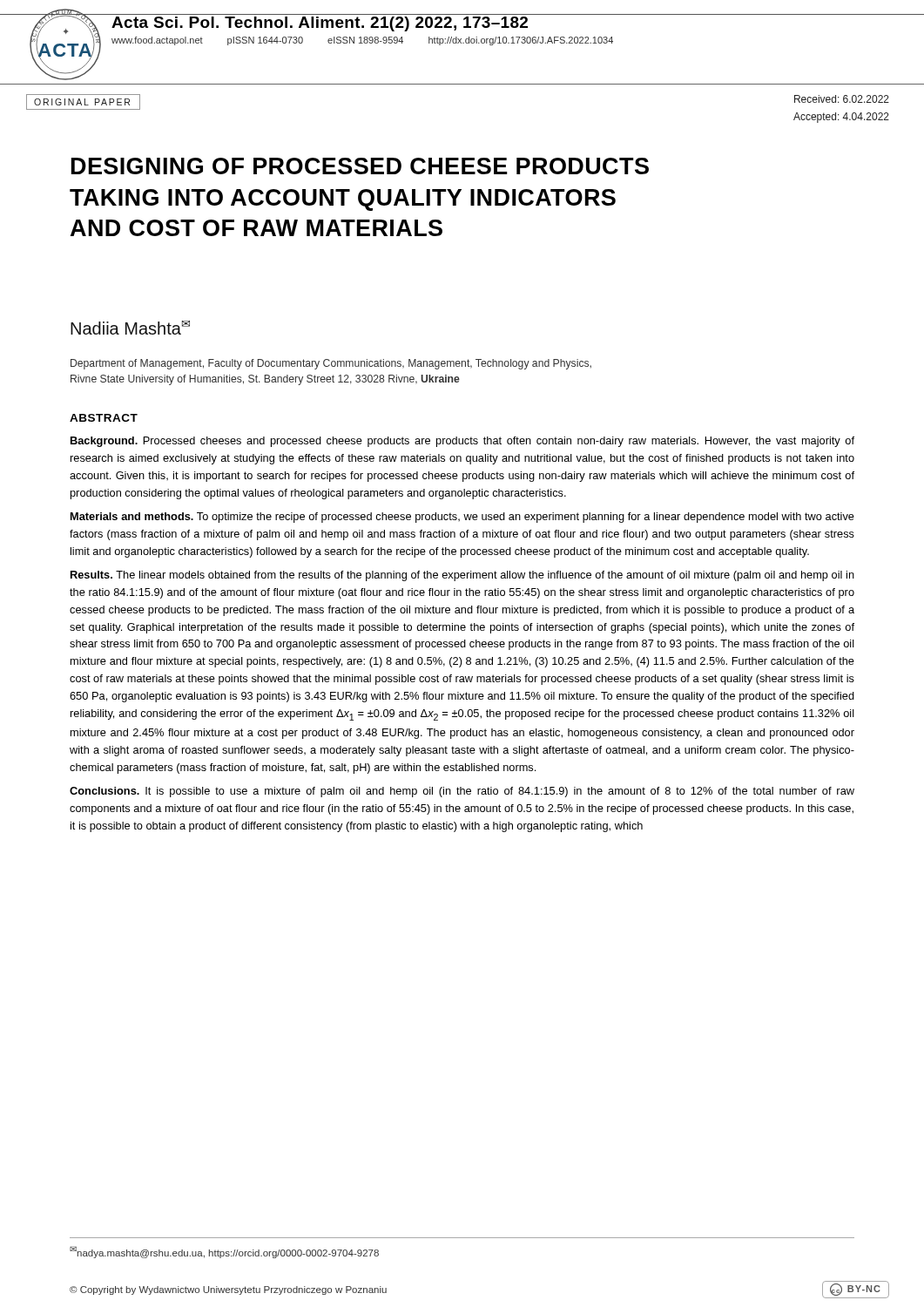Find the footnote that says "✉nadya.mashta@rshu.edu.ua, https://orcid.org/0000-0002-9704-9278"

[x=224, y=1251]
